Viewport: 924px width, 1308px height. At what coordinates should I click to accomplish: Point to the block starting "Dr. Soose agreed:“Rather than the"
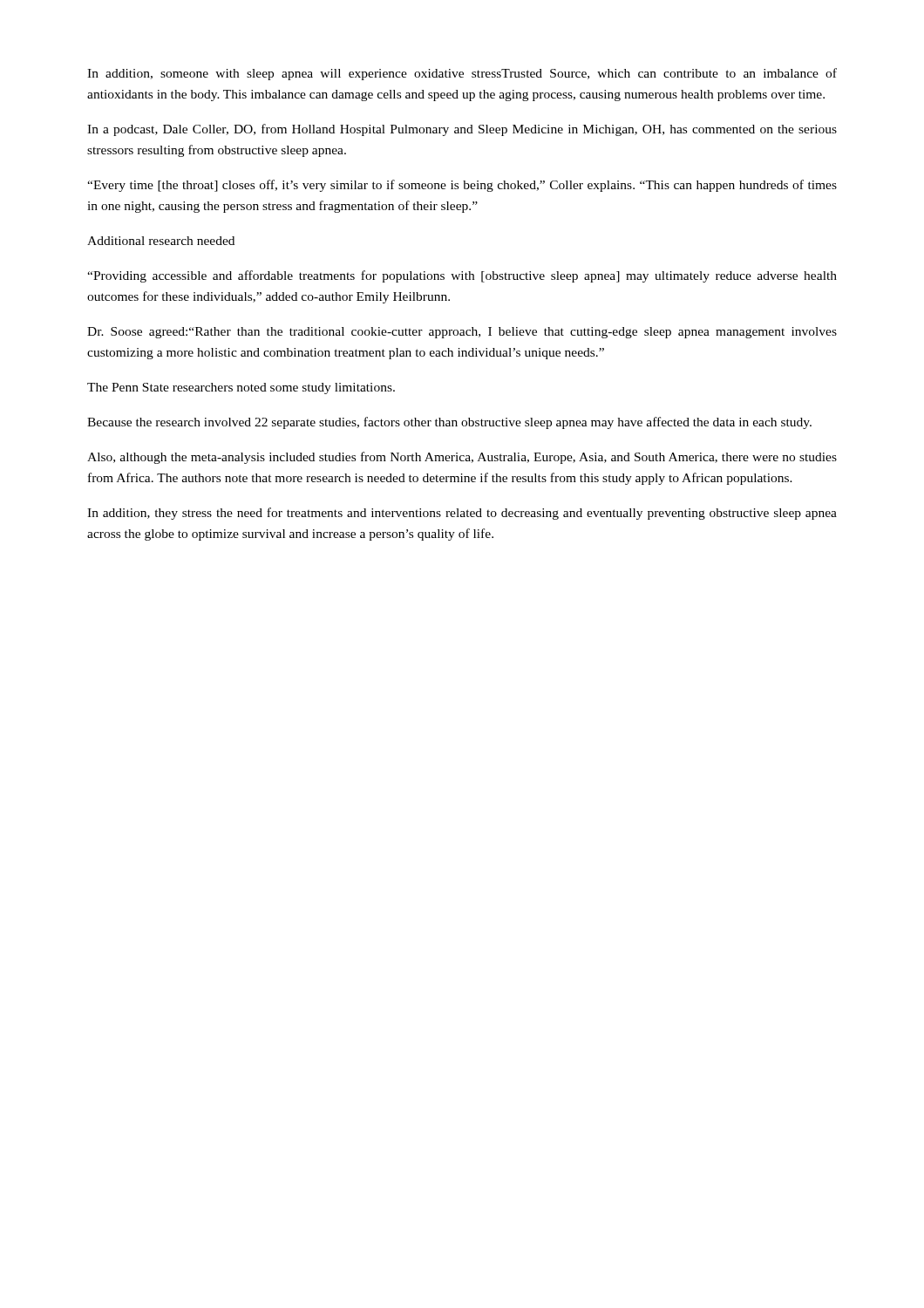(x=462, y=342)
